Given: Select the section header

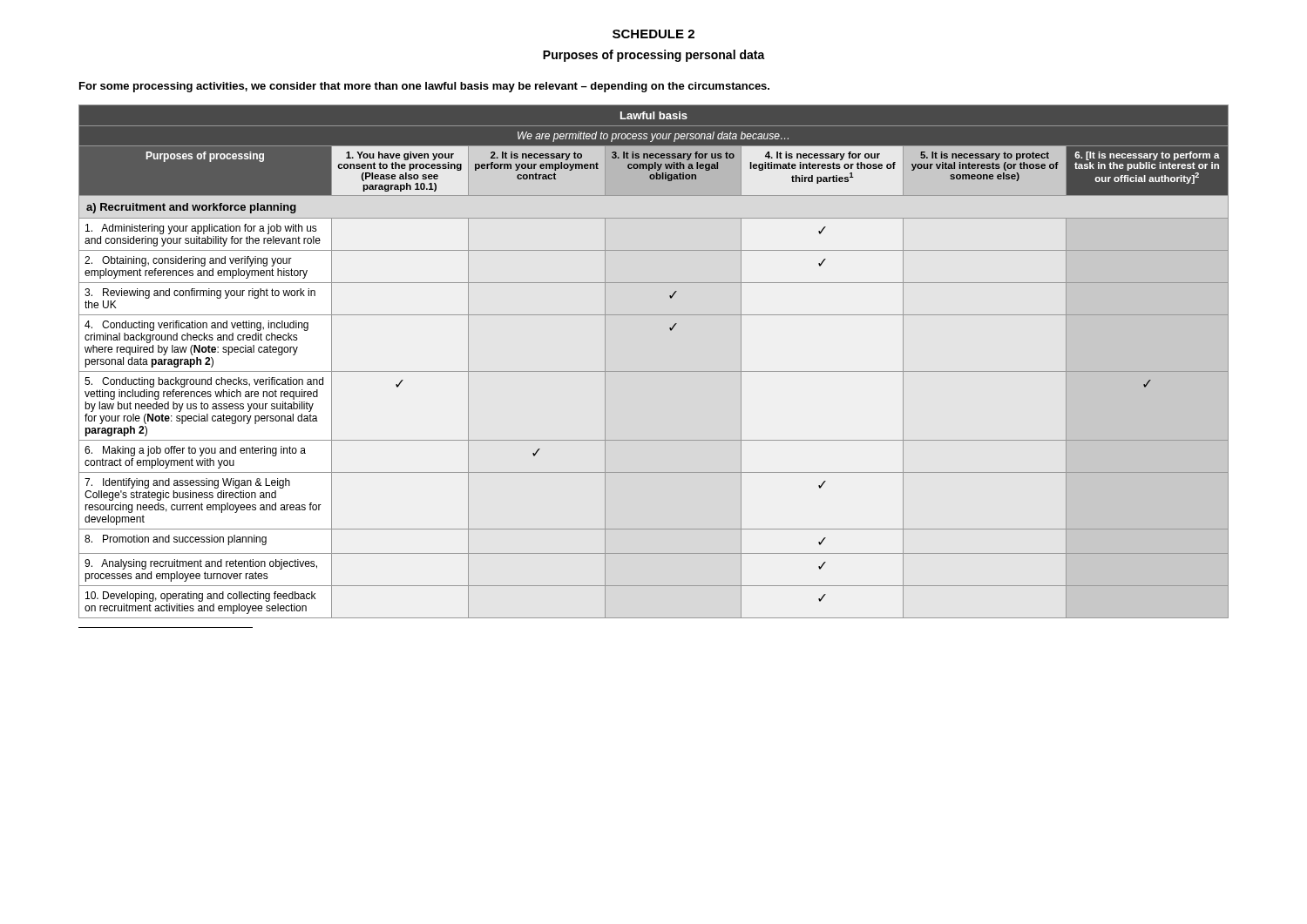Looking at the screenshot, I should [x=654, y=55].
